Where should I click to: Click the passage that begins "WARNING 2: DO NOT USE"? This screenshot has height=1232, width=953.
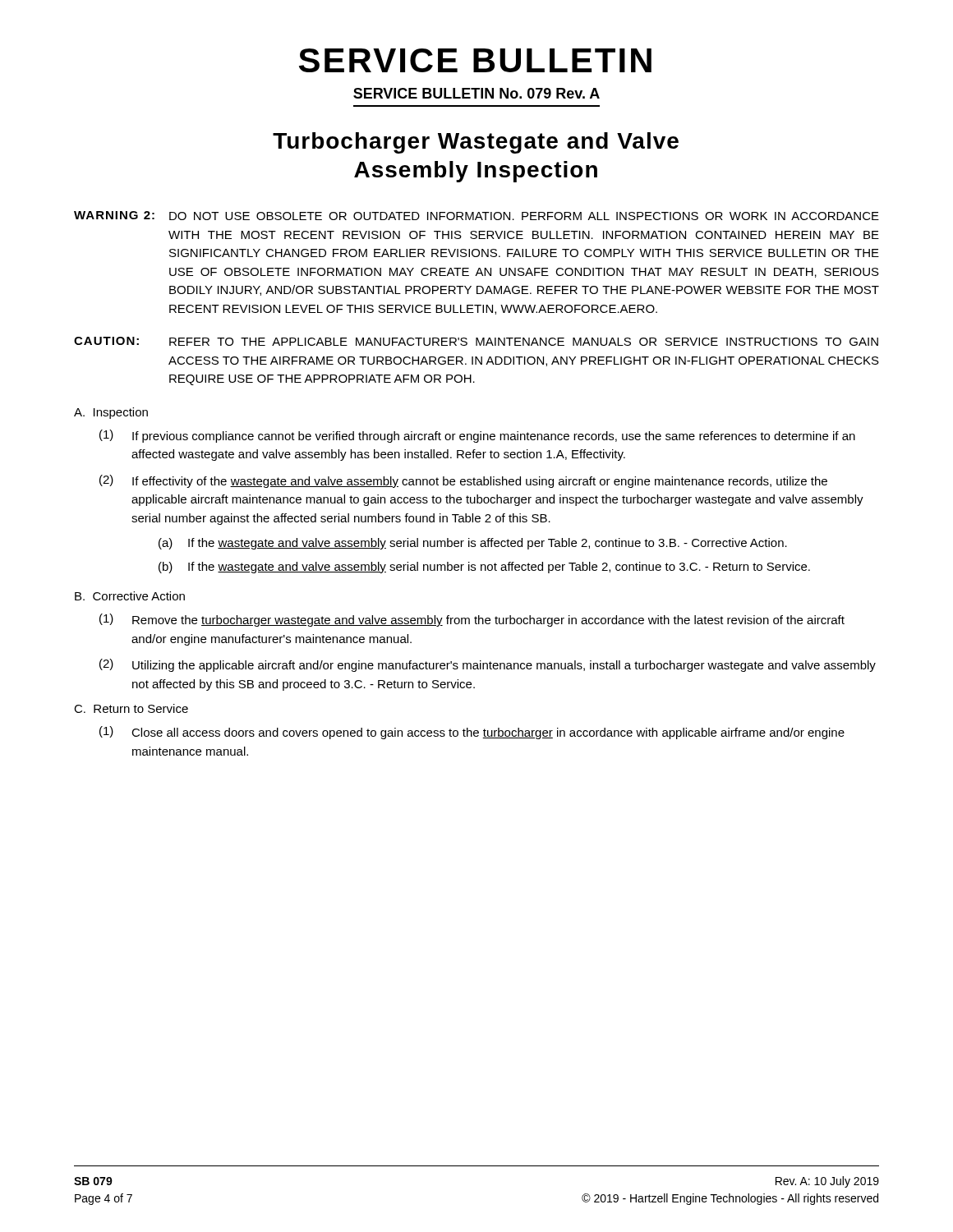click(476, 262)
